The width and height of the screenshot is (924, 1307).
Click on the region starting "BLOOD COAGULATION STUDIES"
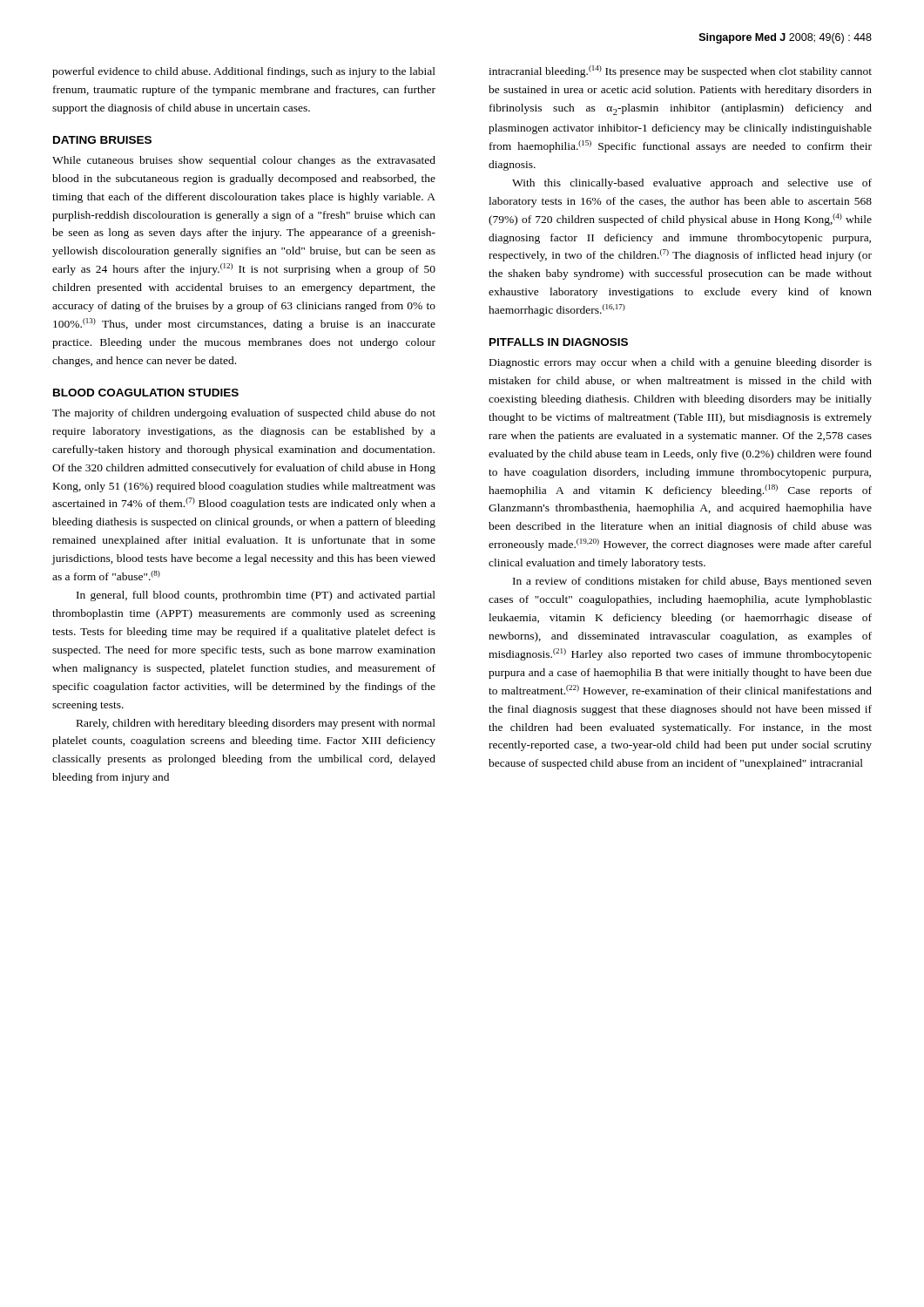click(146, 392)
